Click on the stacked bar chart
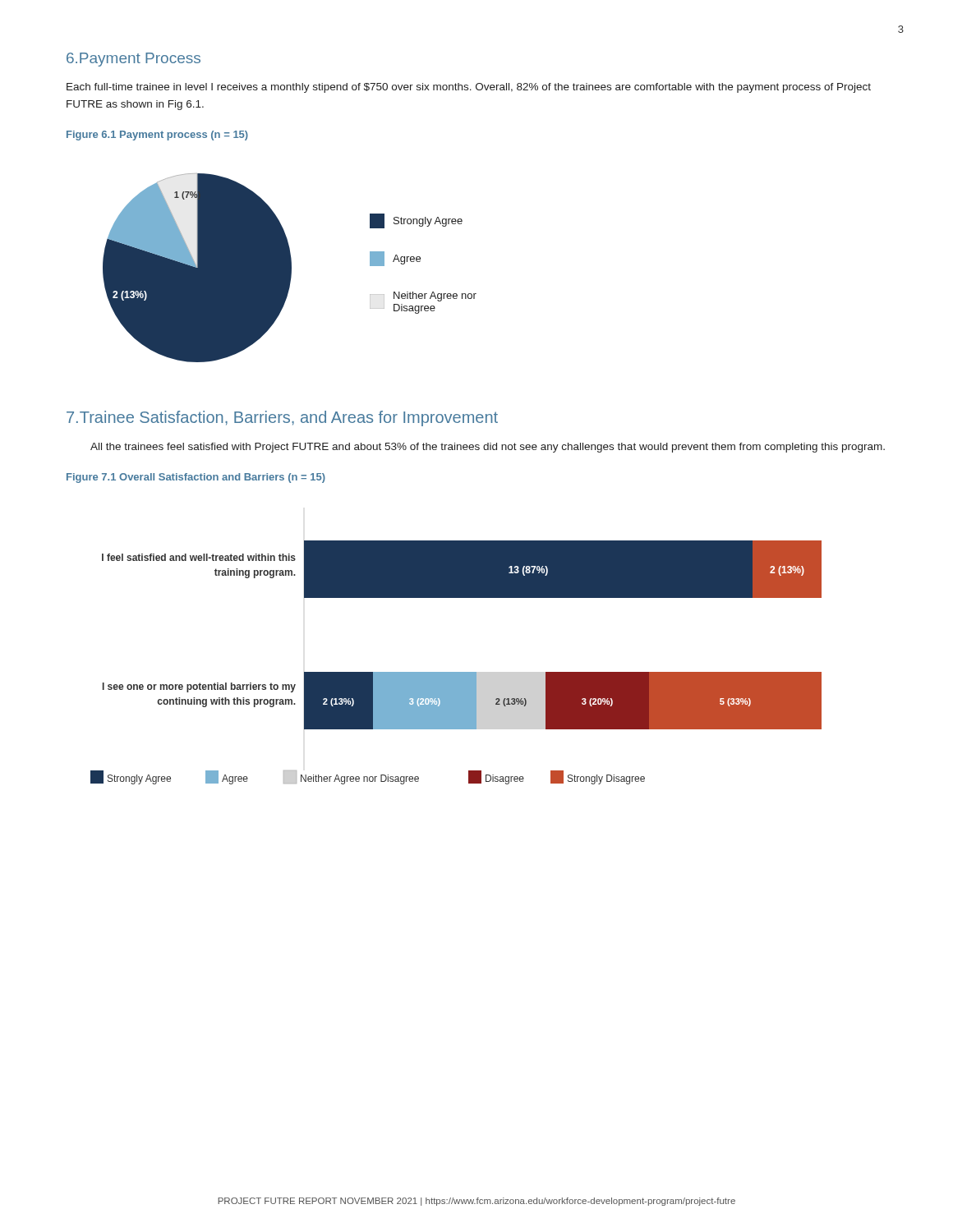Image resolution: width=953 pixels, height=1232 pixels. point(476,644)
